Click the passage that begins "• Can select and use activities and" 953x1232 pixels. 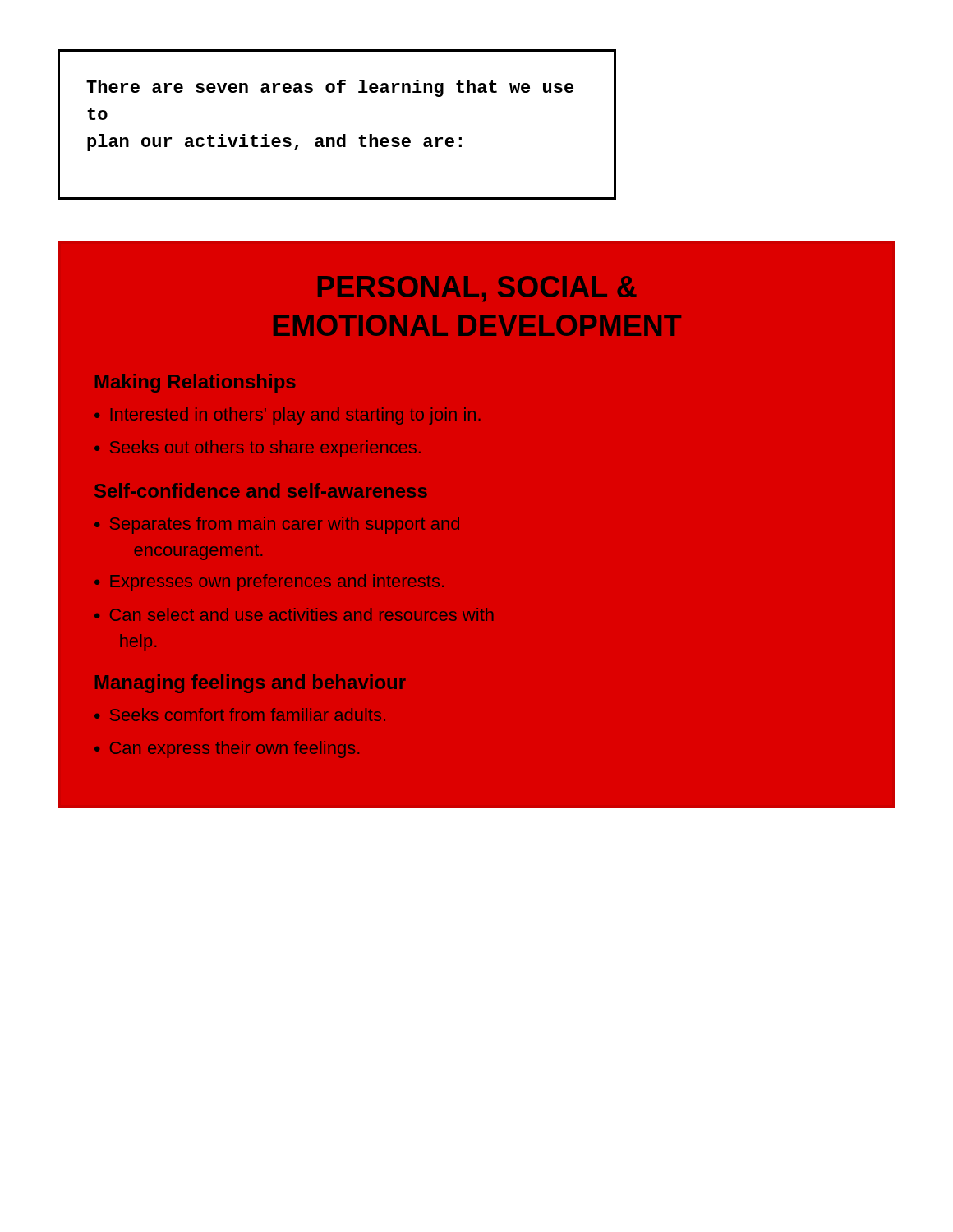point(294,628)
